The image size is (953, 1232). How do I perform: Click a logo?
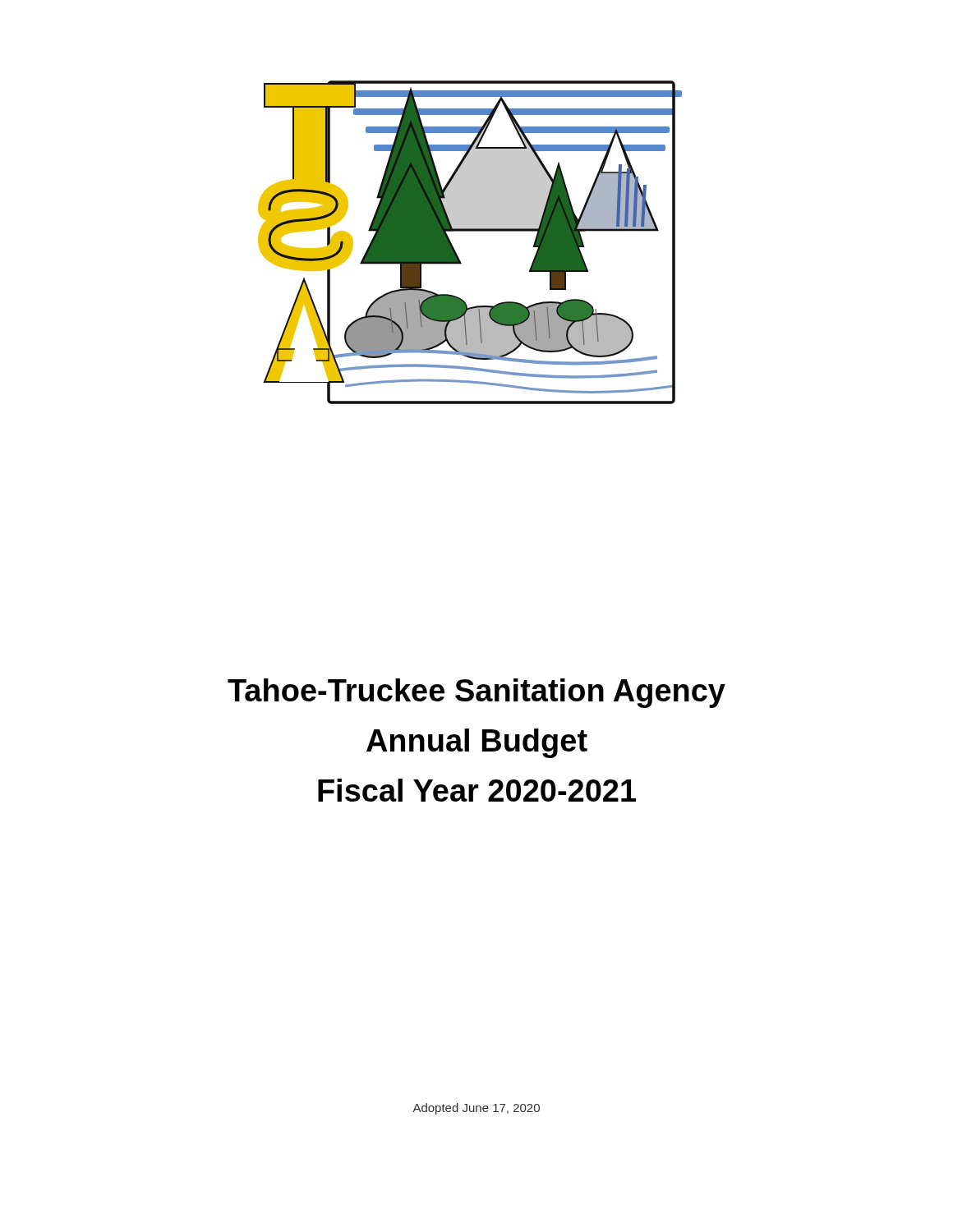476,242
